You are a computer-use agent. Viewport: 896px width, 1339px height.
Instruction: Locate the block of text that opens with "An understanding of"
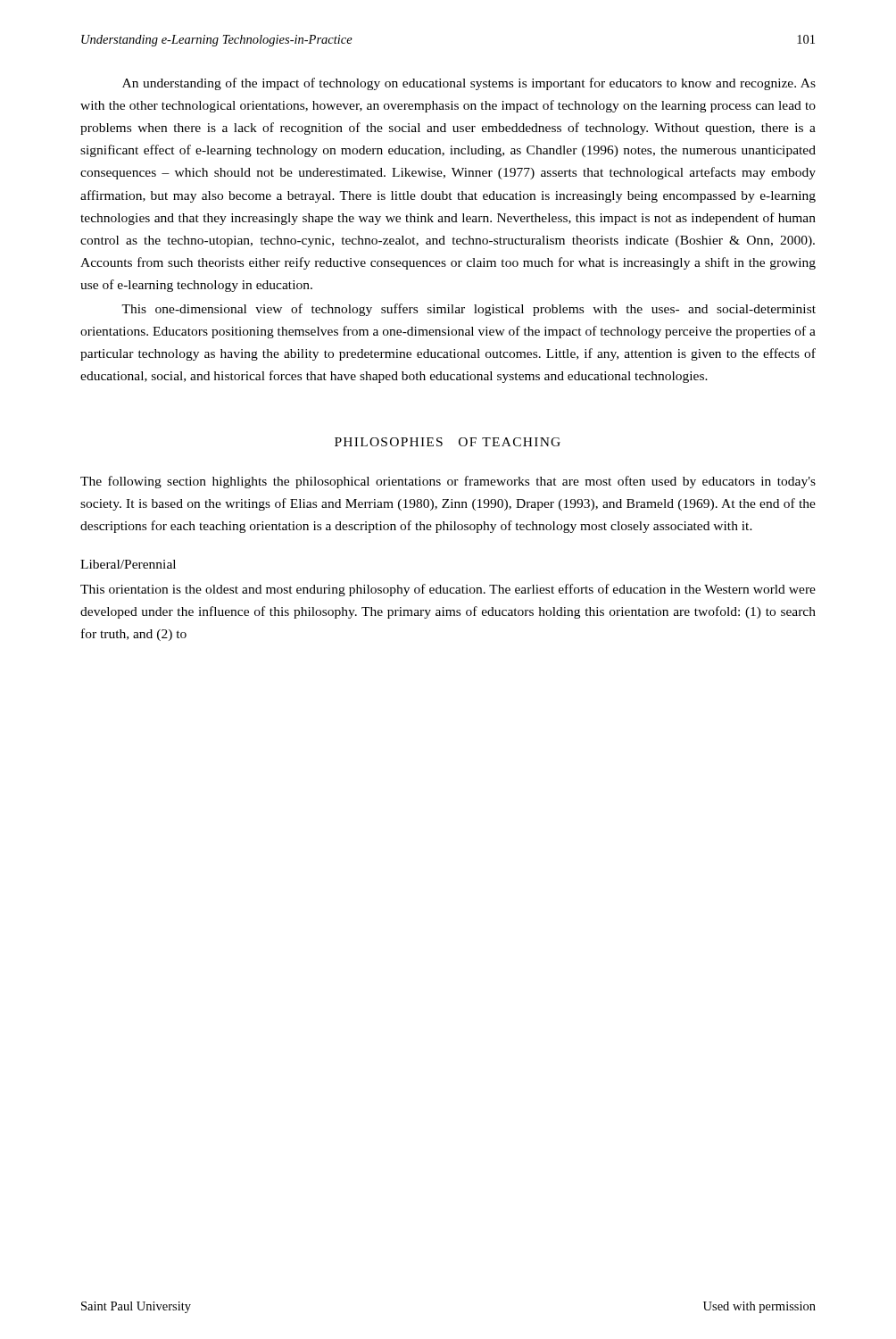pos(448,183)
